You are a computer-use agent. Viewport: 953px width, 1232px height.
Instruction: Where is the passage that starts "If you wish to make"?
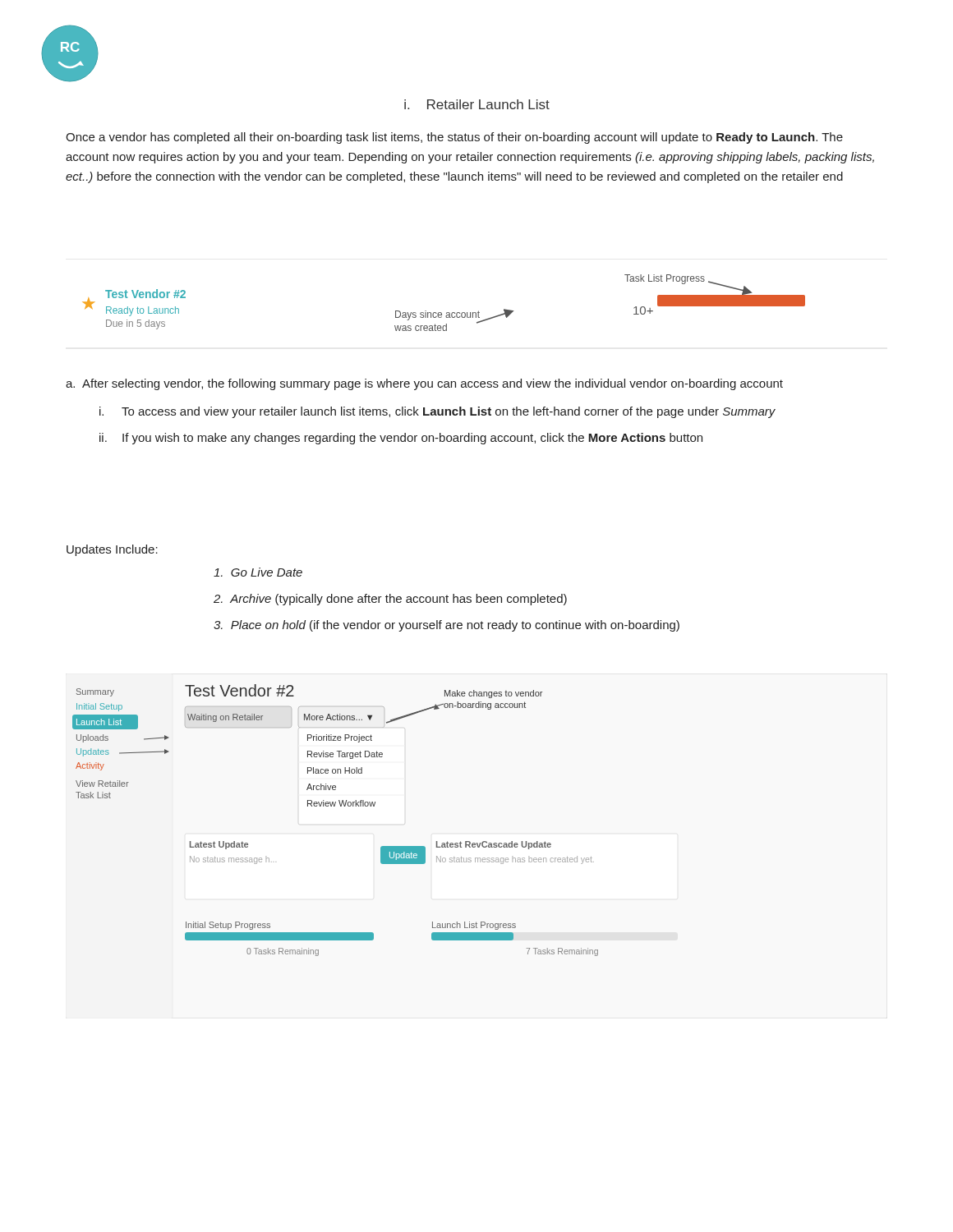(413, 437)
